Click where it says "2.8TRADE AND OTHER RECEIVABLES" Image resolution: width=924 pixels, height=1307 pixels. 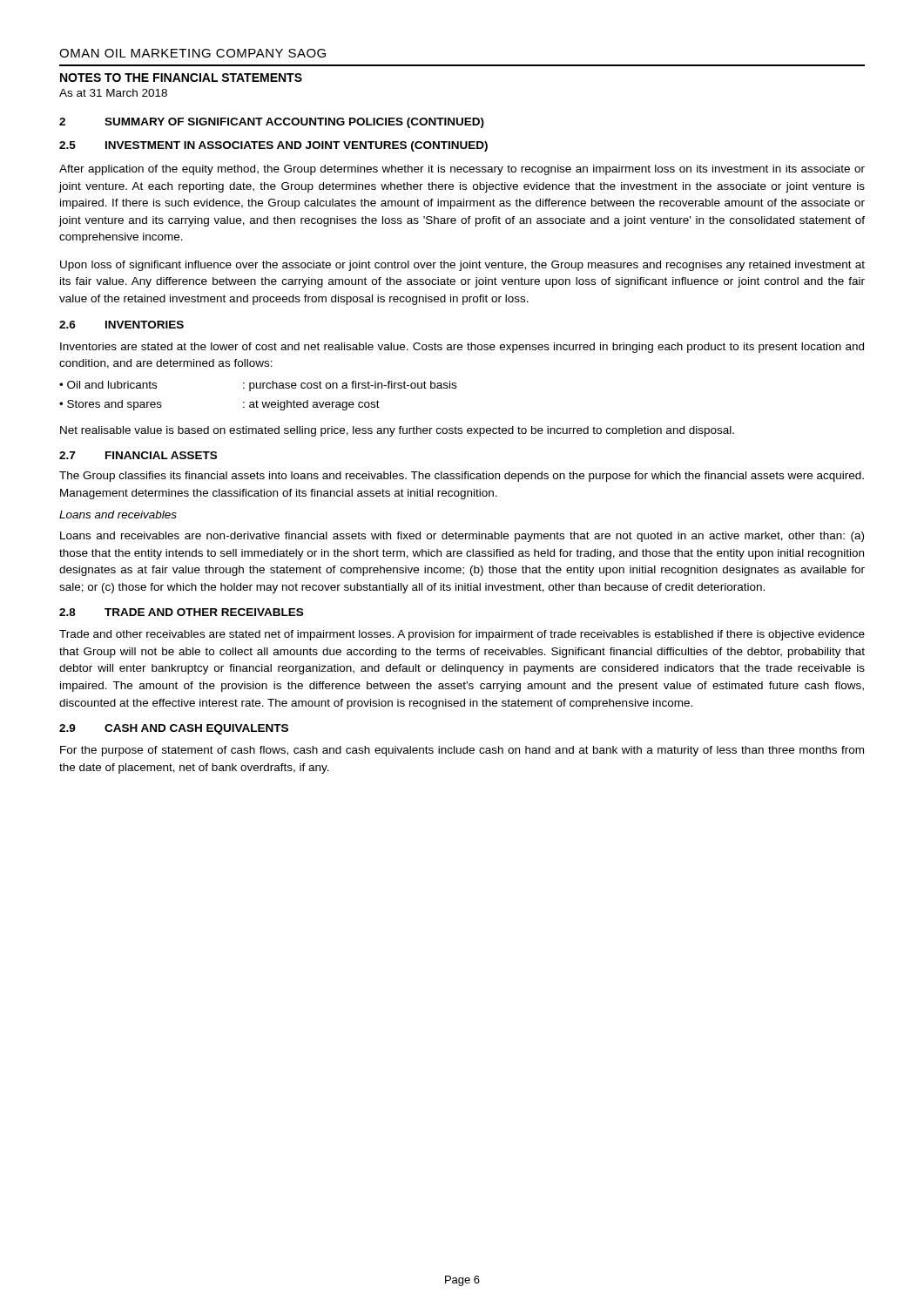(181, 612)
